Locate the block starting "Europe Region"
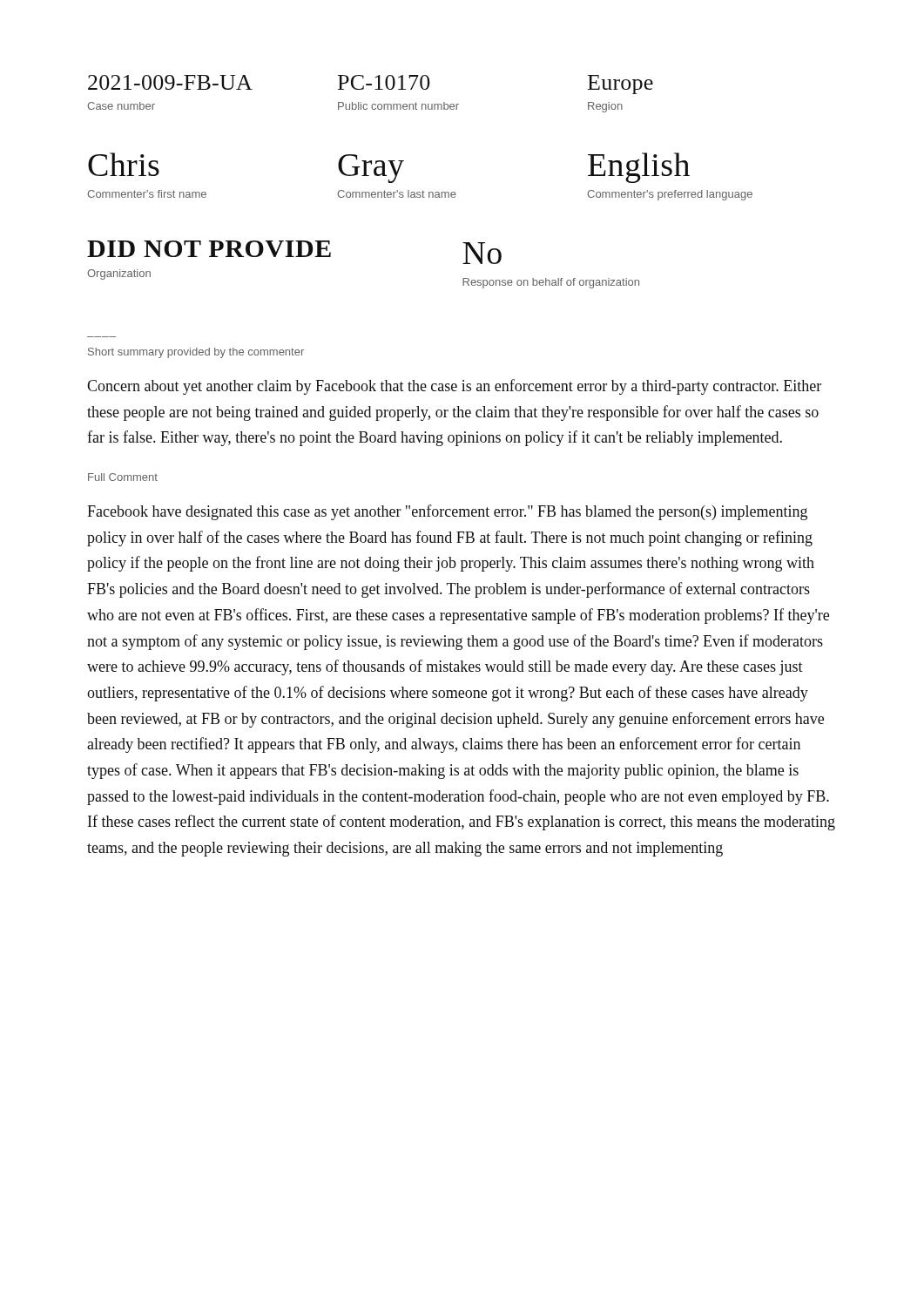 [620, 85]
